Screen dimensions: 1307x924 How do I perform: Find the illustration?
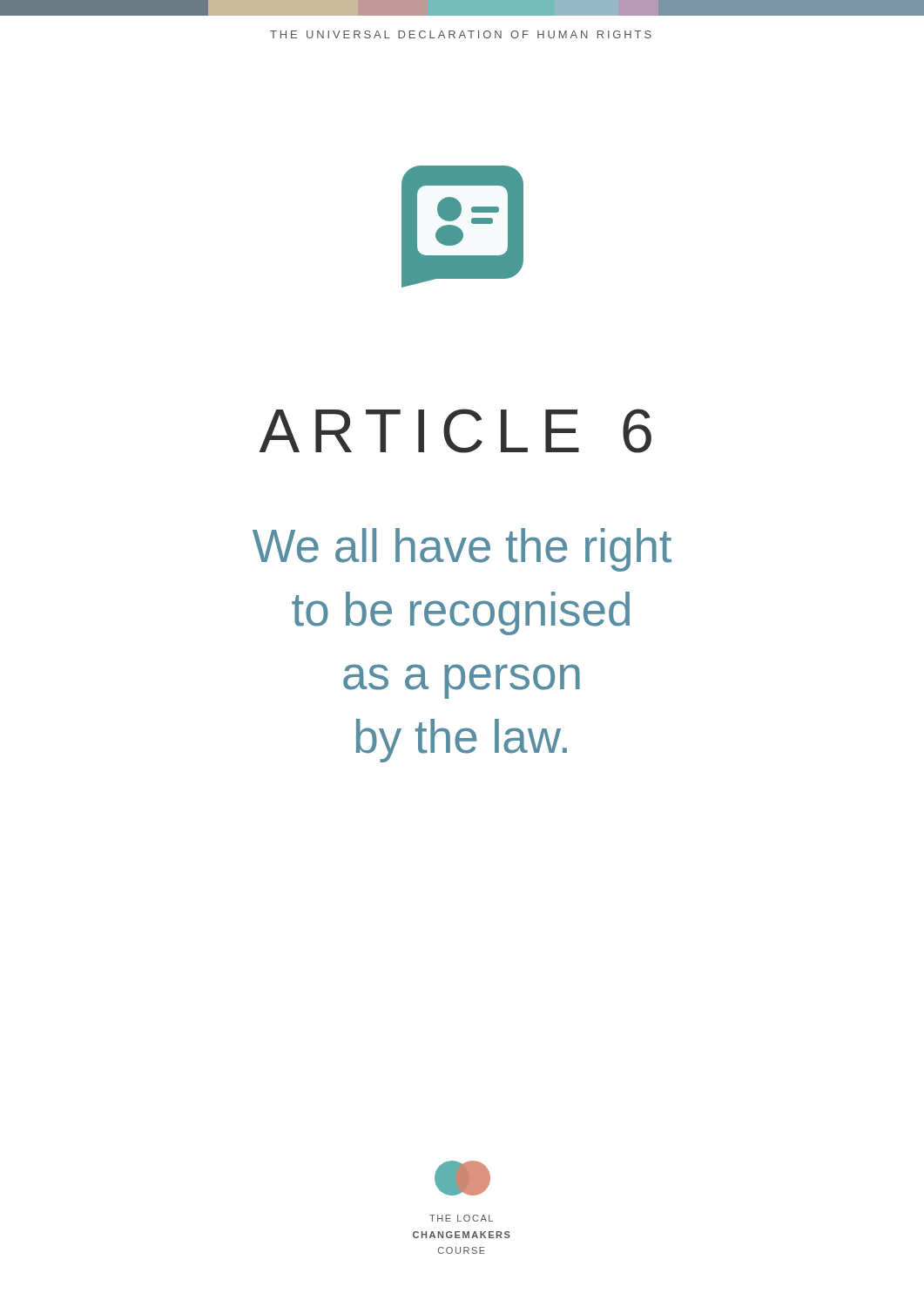[462, 237]
